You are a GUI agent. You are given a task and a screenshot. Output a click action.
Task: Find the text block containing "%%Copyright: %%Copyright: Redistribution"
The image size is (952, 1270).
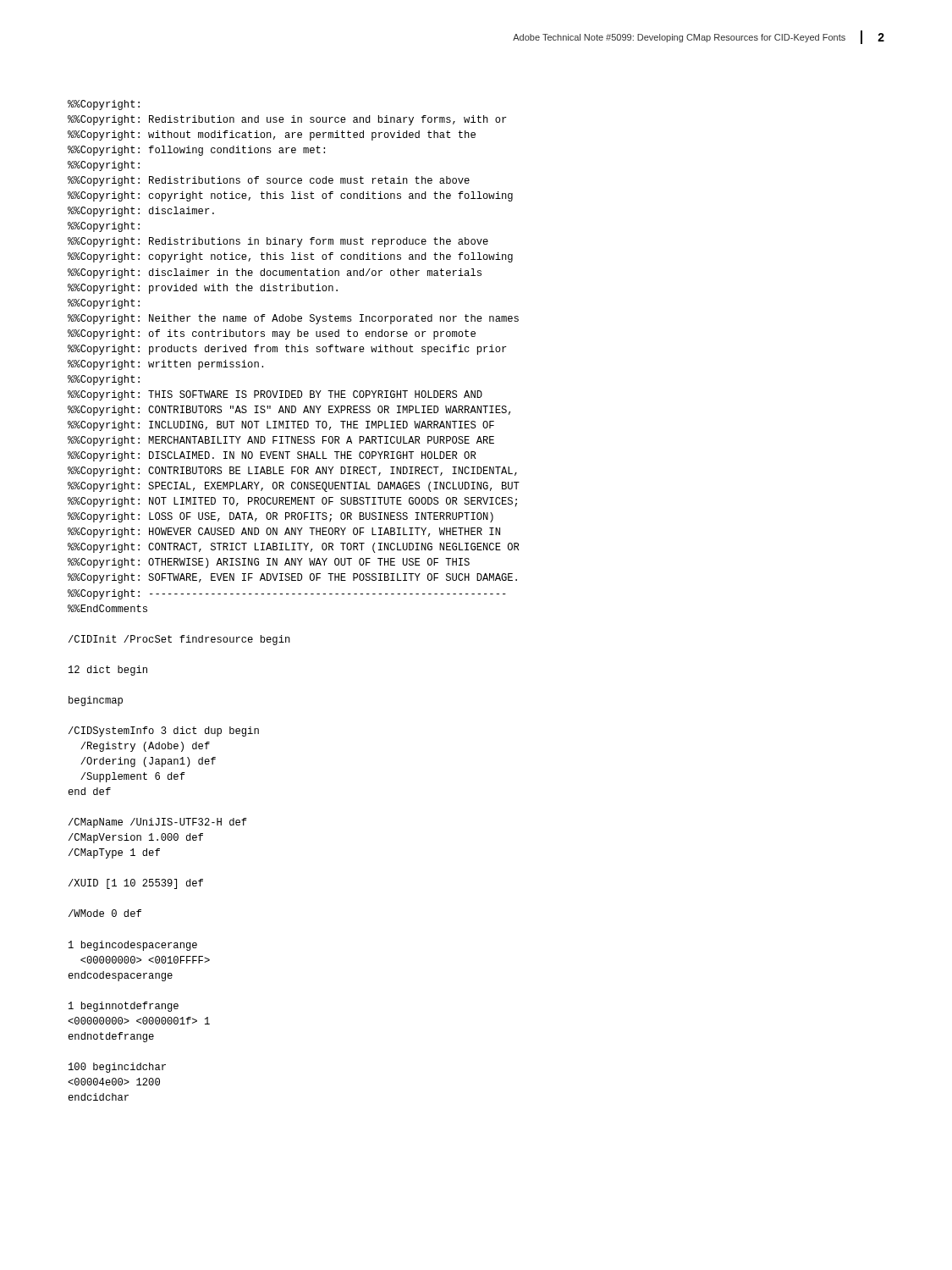[x=294, y=602]
